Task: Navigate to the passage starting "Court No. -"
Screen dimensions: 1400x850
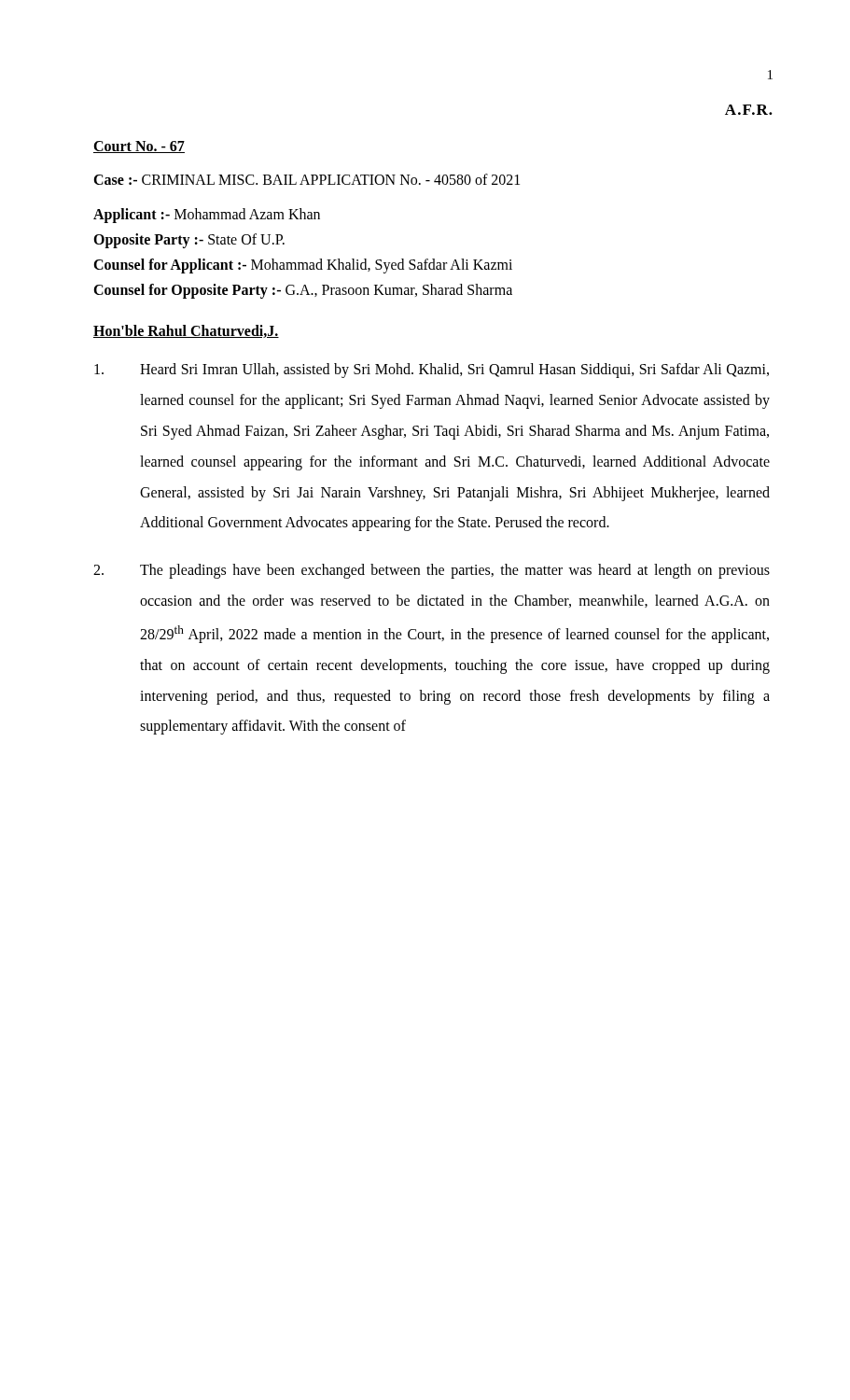Action: [139, 146]
